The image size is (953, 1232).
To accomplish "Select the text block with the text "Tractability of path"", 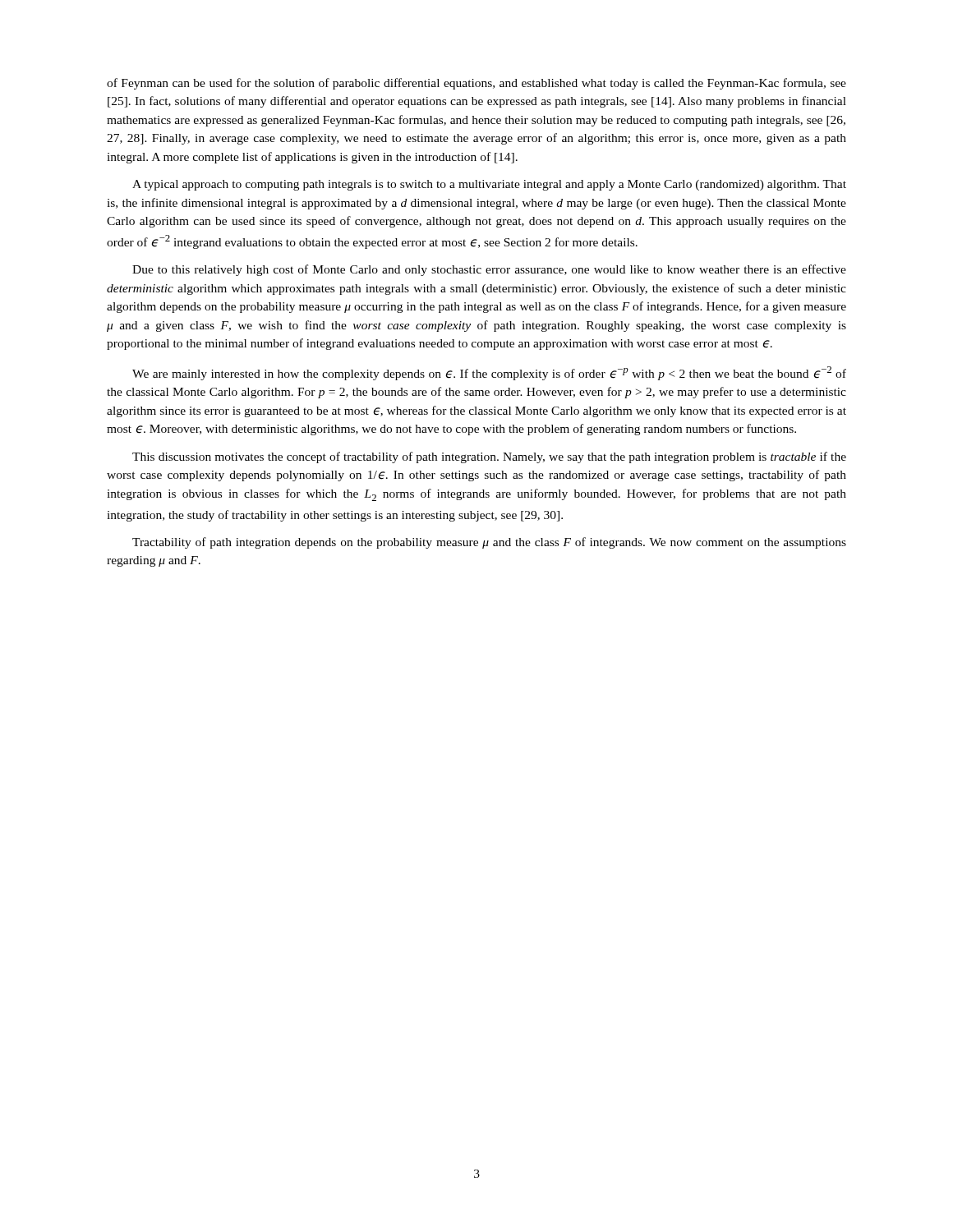I will tap(476, 552).
